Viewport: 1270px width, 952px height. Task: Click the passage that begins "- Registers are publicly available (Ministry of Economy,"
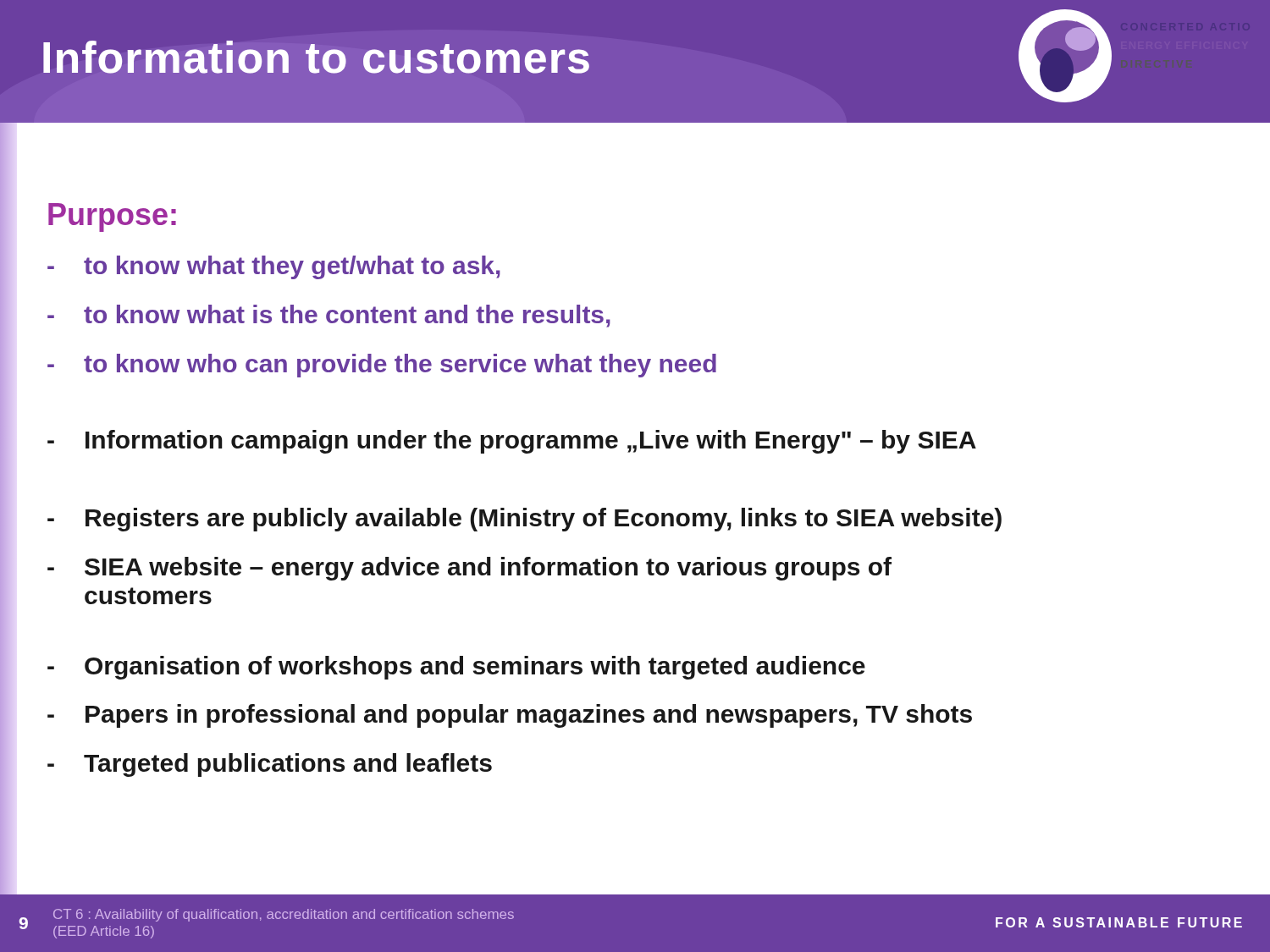coord(525,518)
